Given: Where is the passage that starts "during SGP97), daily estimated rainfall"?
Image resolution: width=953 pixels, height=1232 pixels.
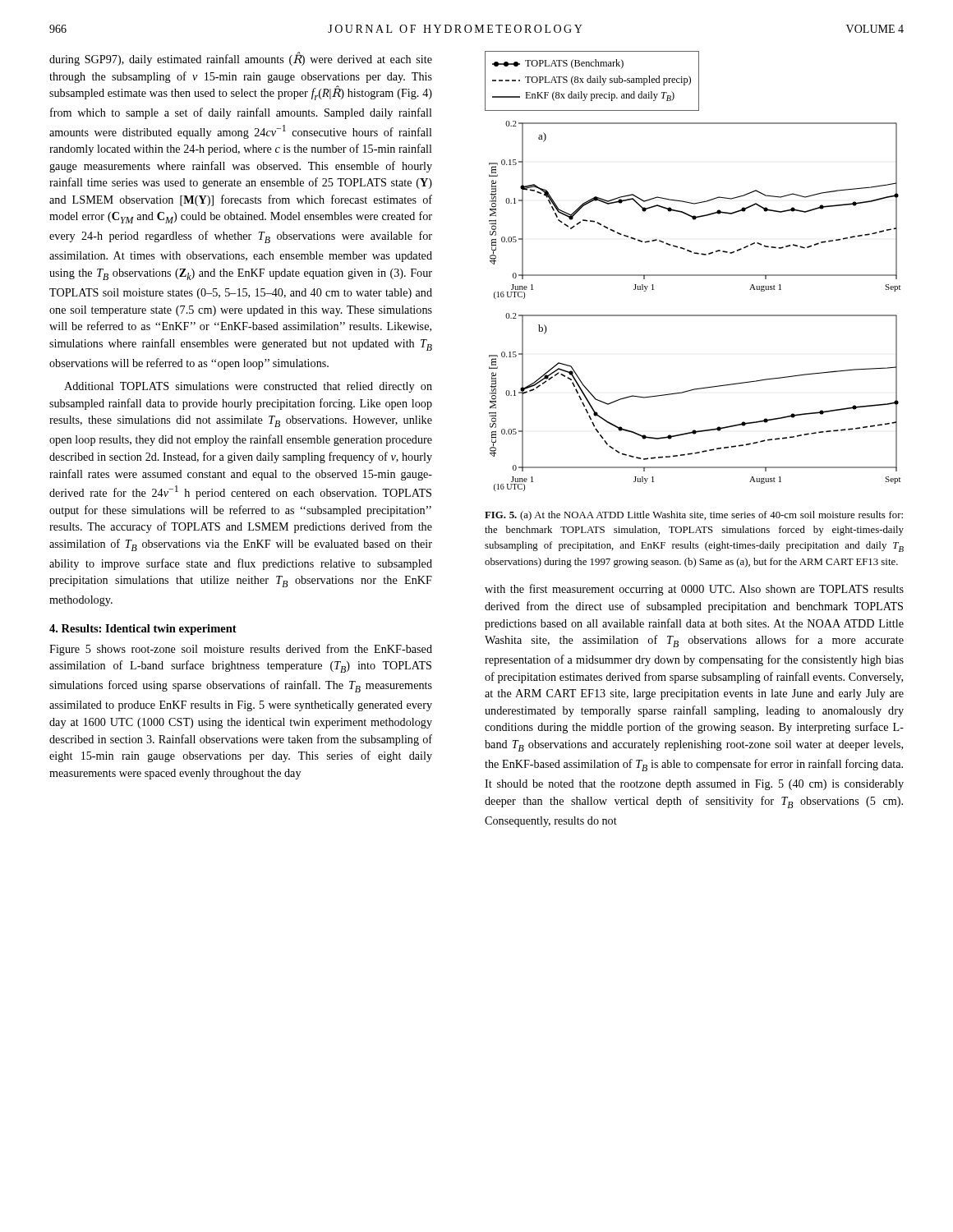Looking at the screenshot, I should pos(241,330).
